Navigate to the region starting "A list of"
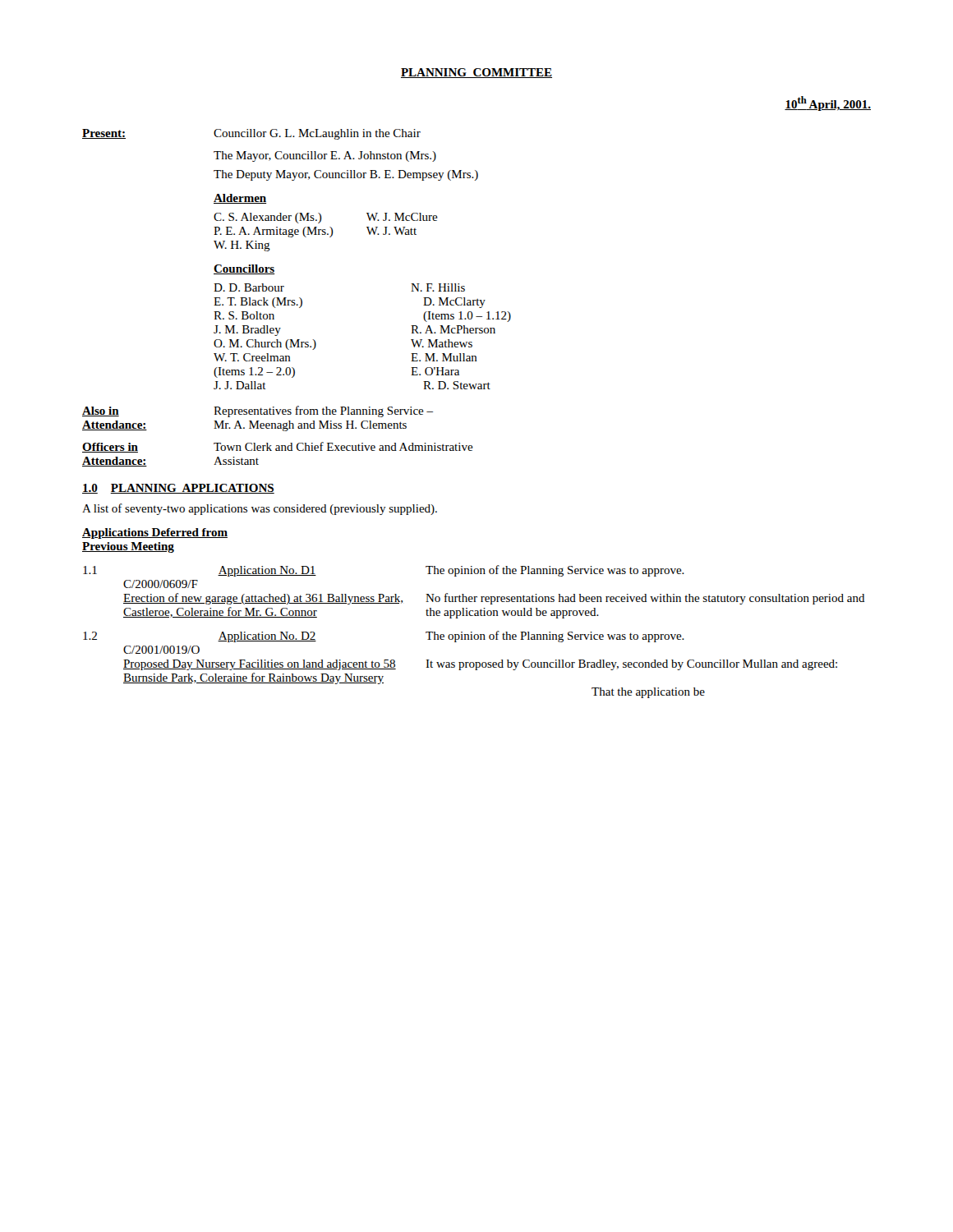 coord(260,508)
